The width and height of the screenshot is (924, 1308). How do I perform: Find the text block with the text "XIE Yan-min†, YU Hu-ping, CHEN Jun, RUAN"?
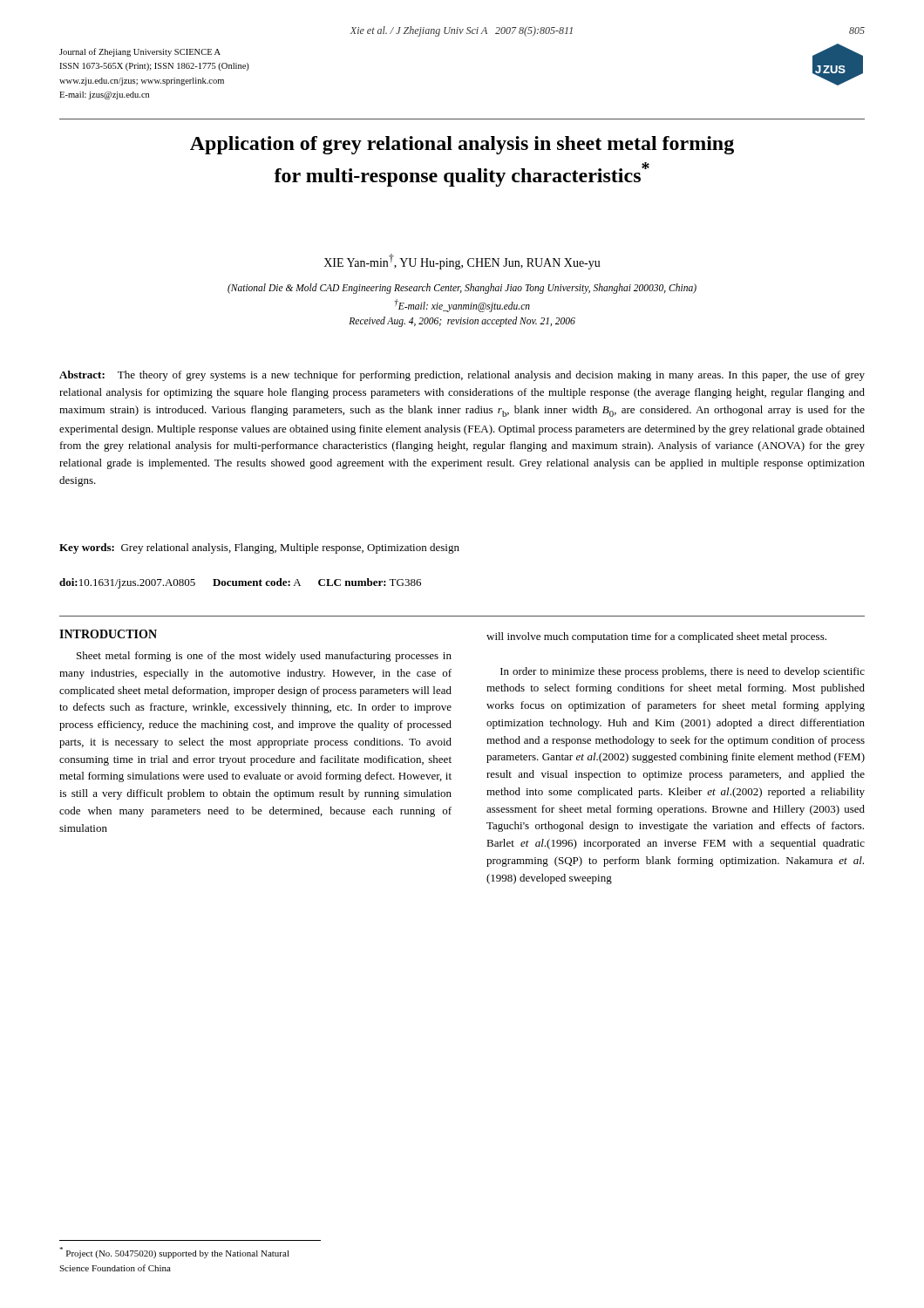tap(462, 261)
